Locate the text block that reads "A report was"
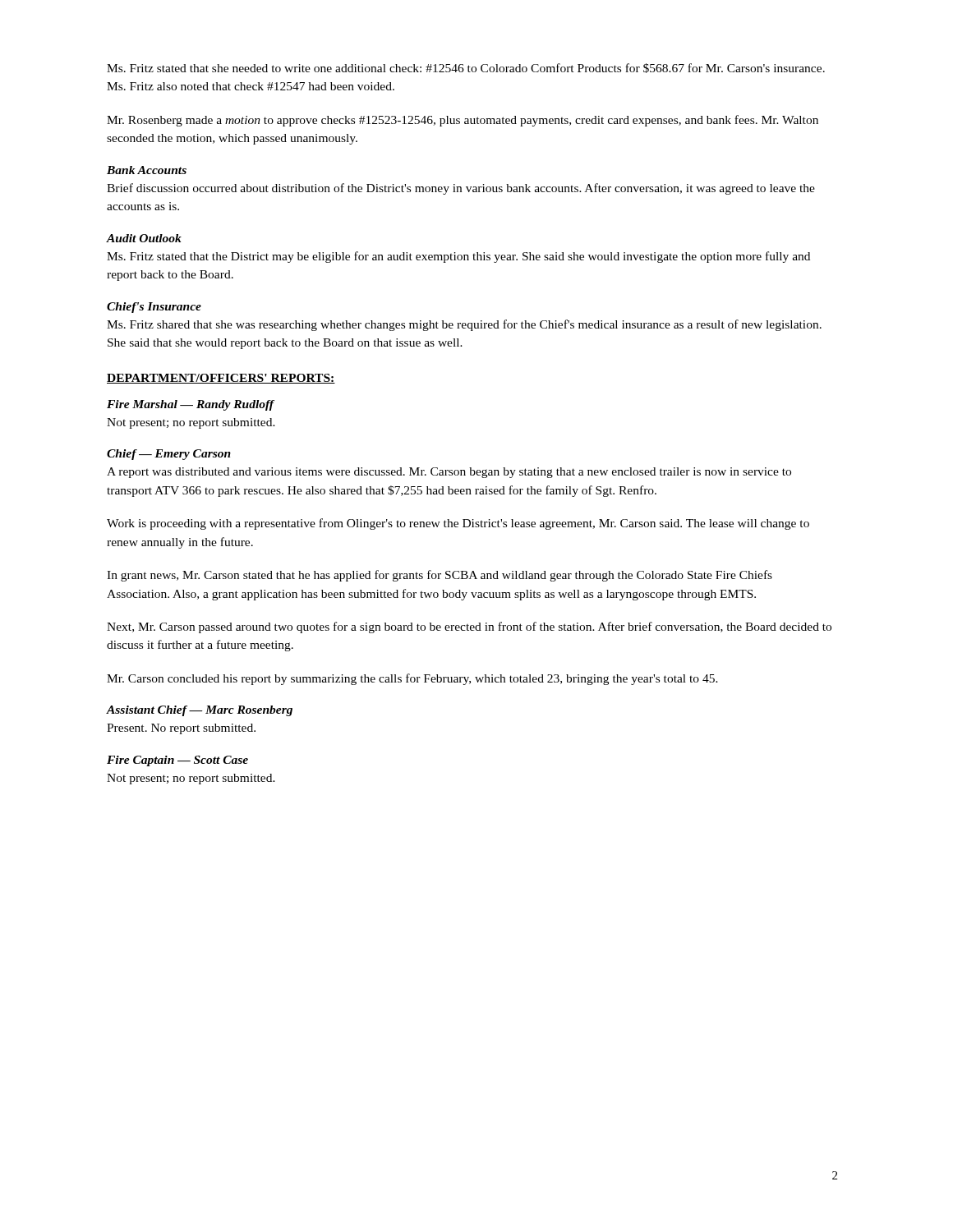 449,480
